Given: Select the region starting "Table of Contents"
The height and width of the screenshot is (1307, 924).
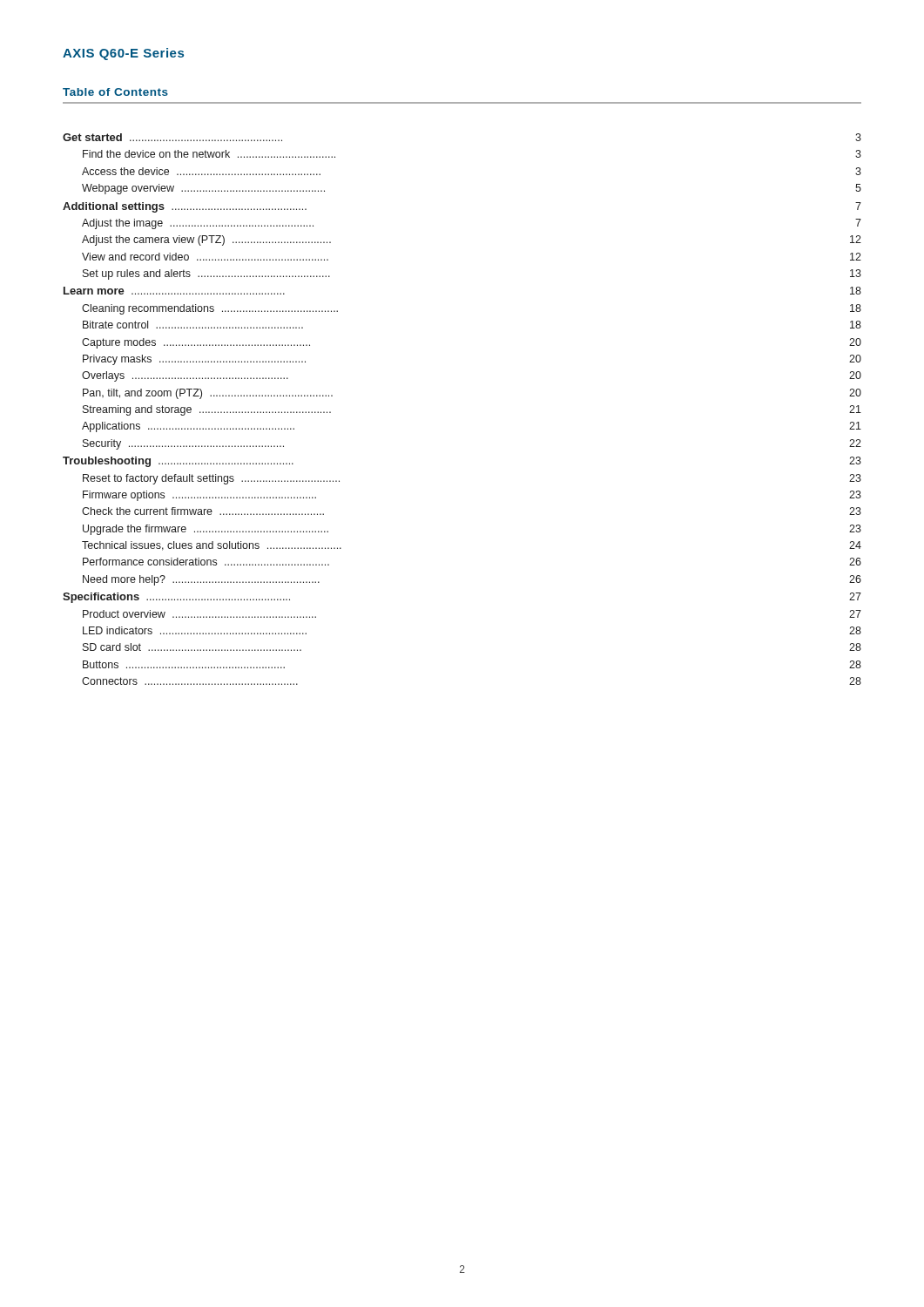Looking at the screenshot, I should click(x=116, y=92).
